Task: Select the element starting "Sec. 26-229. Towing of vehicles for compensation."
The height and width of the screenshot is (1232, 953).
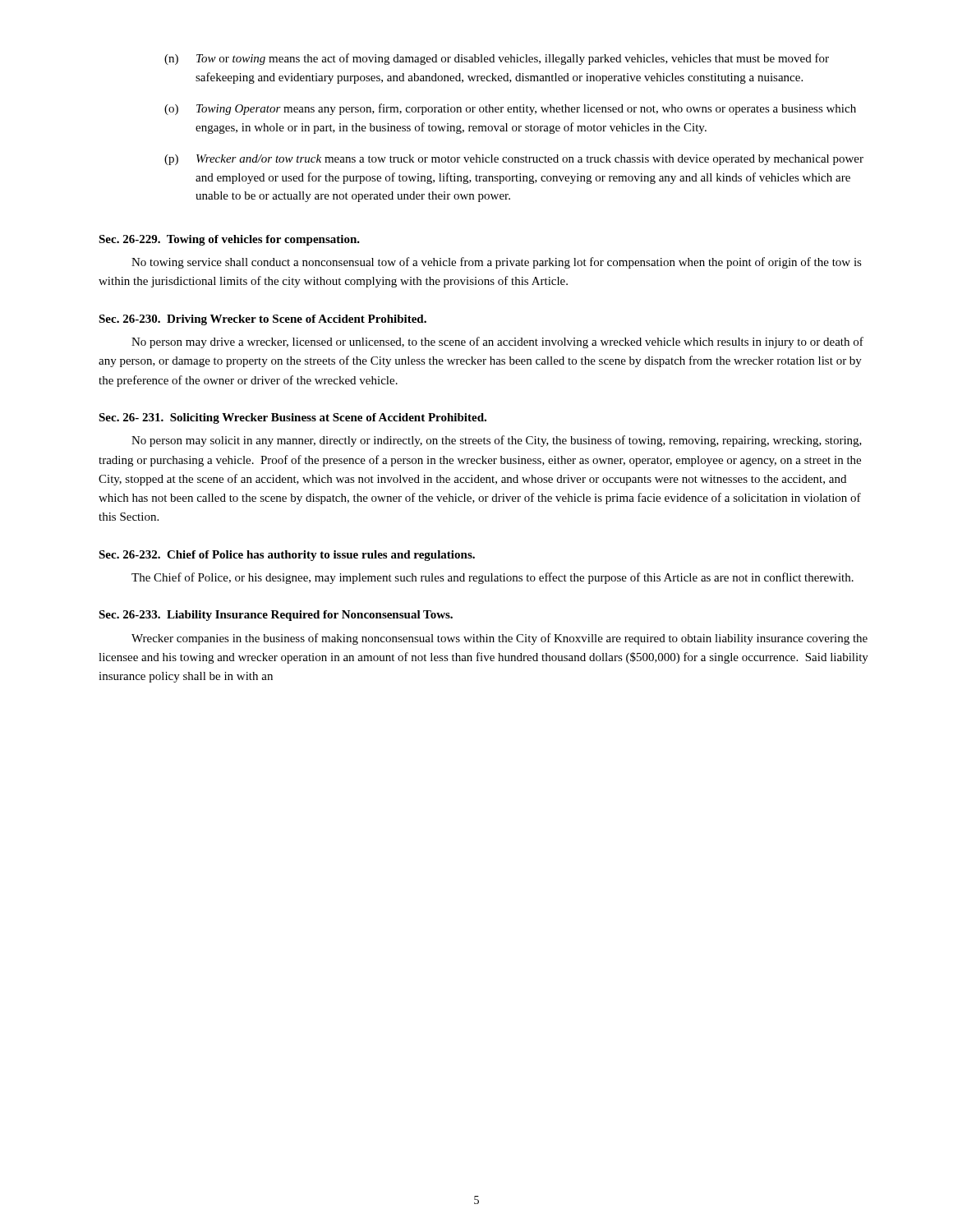Action: (x=229, y=239)
